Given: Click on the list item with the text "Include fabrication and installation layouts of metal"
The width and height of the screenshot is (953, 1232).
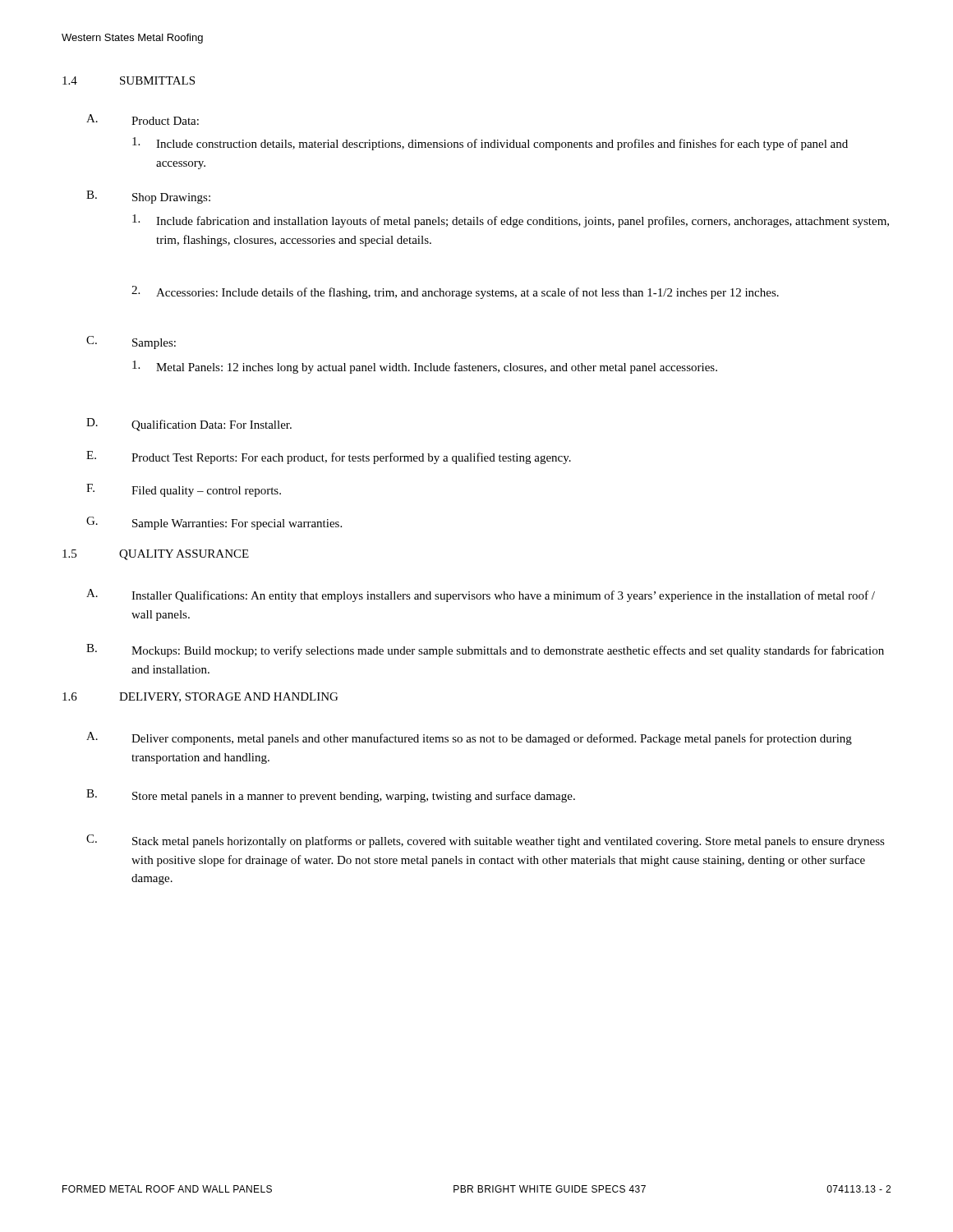Looking at the screenshot, I should pyautogui.click(x=476, y=230).
